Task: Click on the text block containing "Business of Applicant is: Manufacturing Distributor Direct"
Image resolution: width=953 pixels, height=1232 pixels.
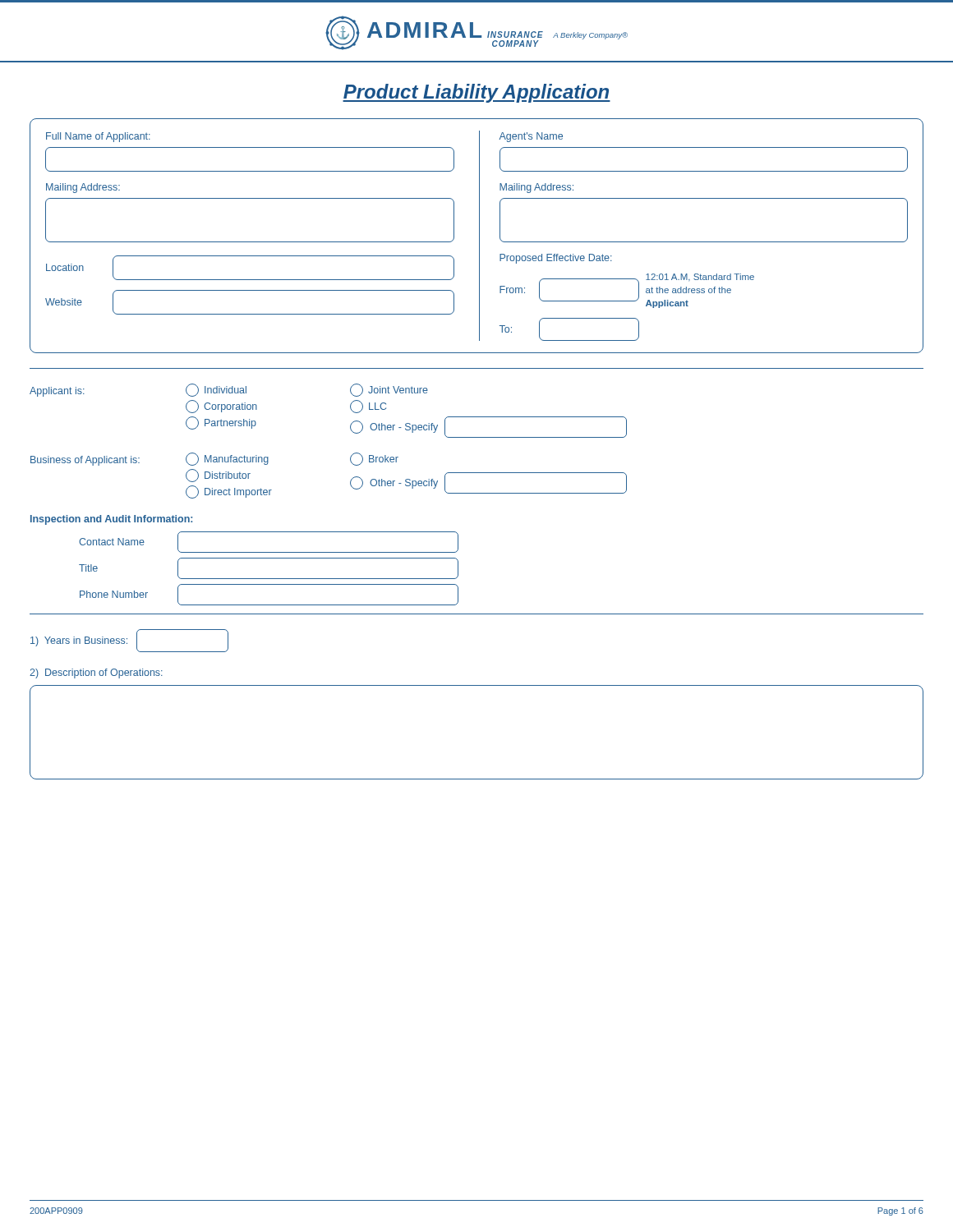Action: 214,459
